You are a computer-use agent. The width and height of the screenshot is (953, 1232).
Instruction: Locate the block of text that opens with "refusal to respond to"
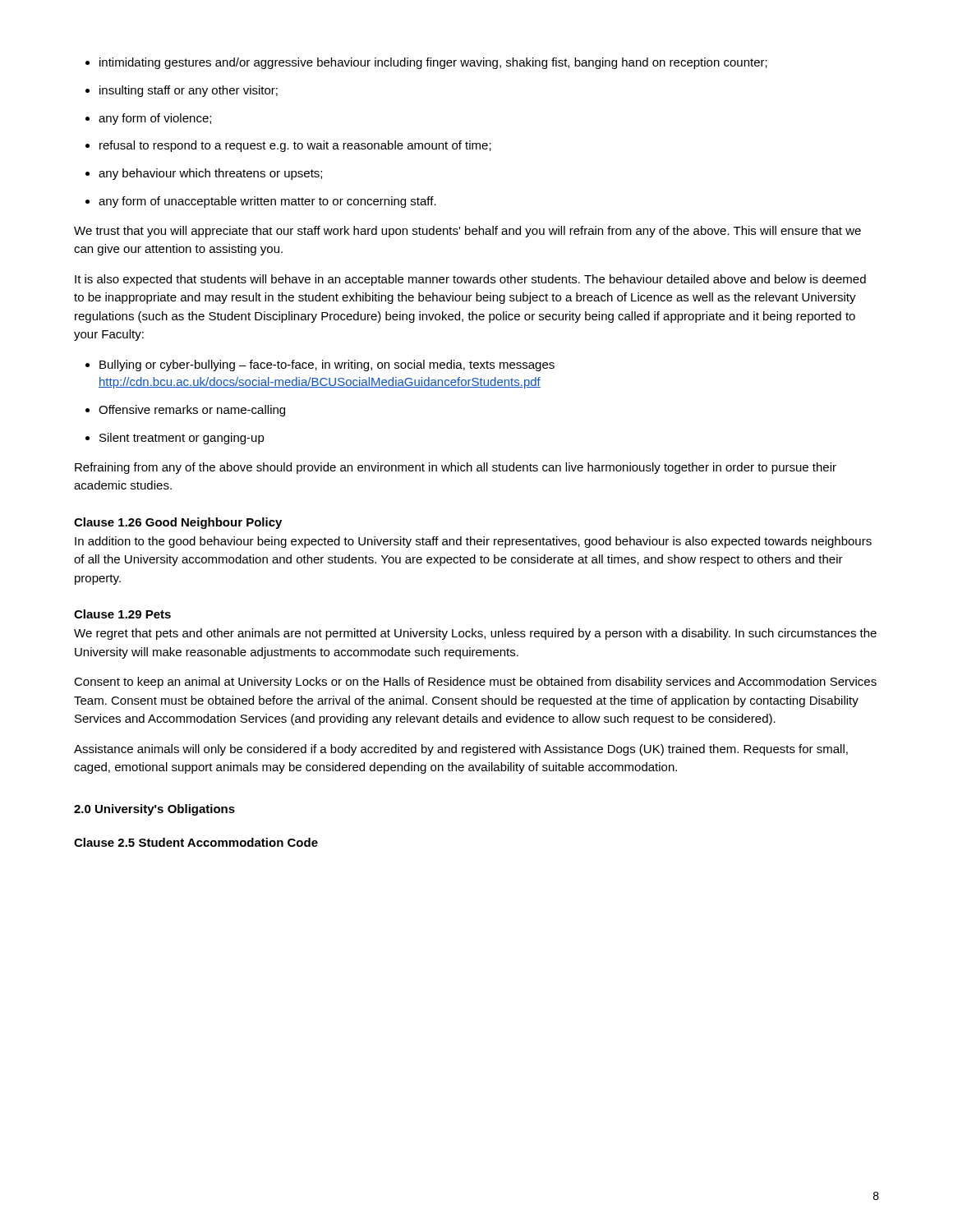pos(295,145)
